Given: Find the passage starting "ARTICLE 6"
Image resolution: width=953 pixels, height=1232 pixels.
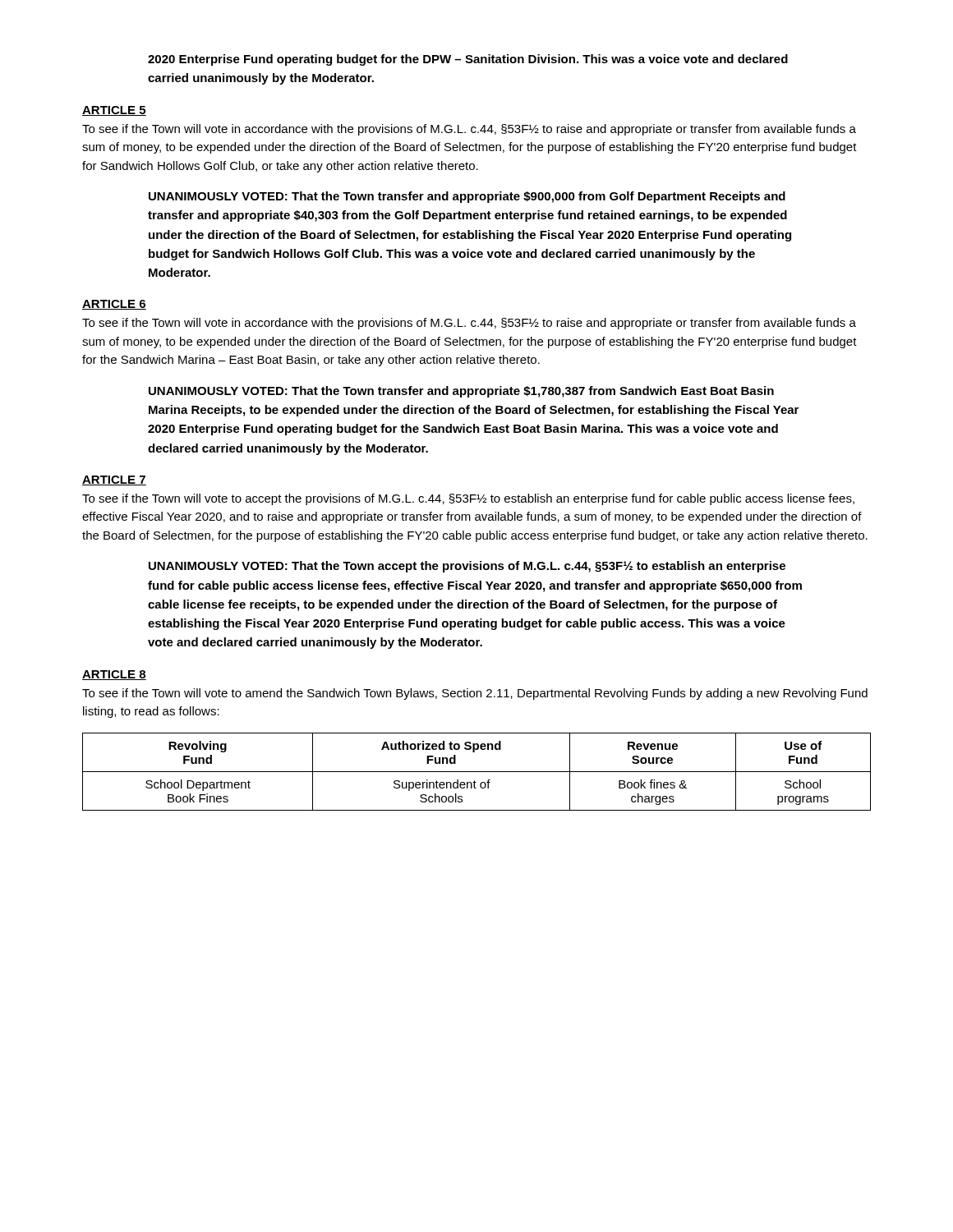Looking at the screenshot, I should tap(114, 304).
